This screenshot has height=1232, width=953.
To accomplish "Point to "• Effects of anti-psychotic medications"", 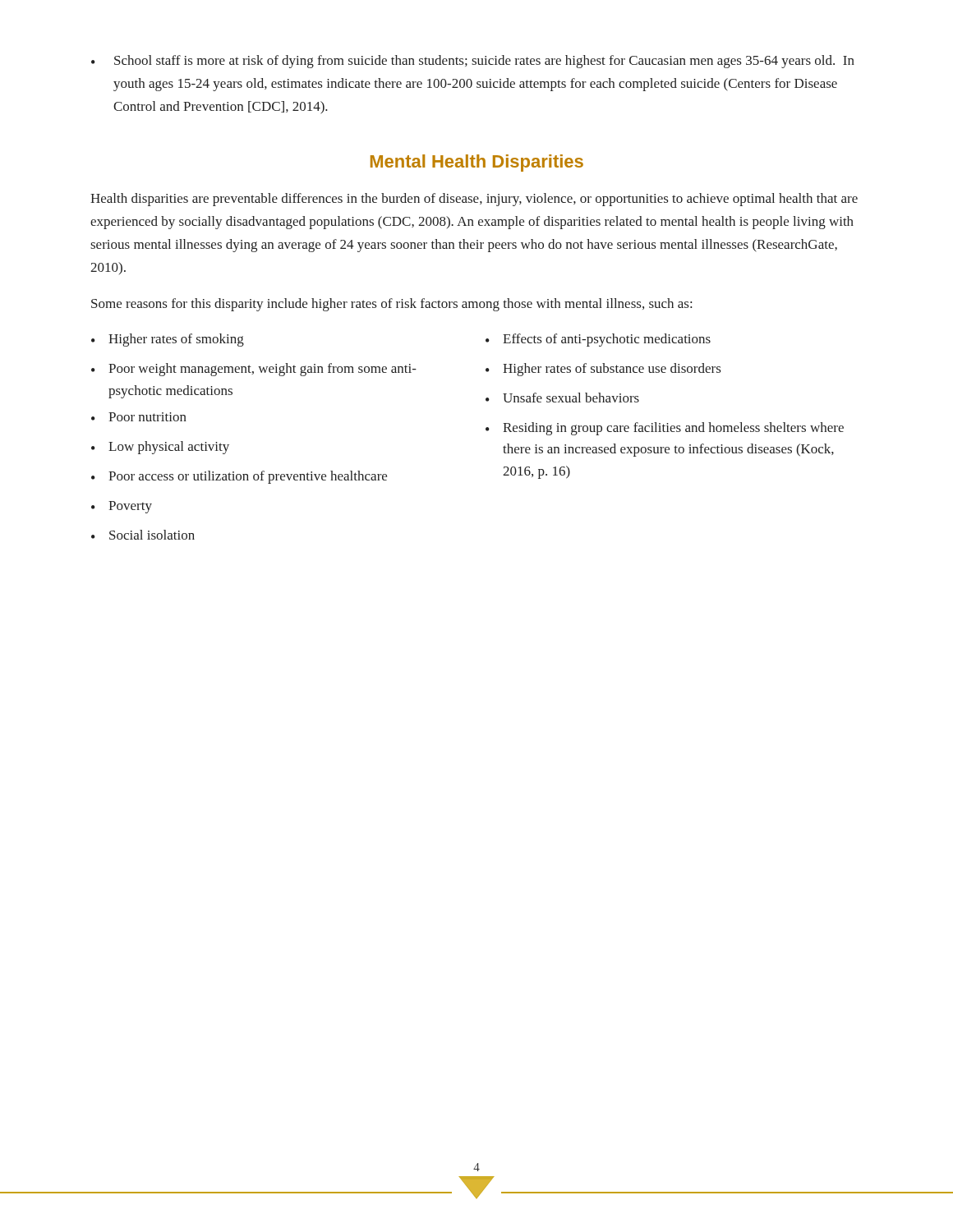I will click(x=674, y=341).
